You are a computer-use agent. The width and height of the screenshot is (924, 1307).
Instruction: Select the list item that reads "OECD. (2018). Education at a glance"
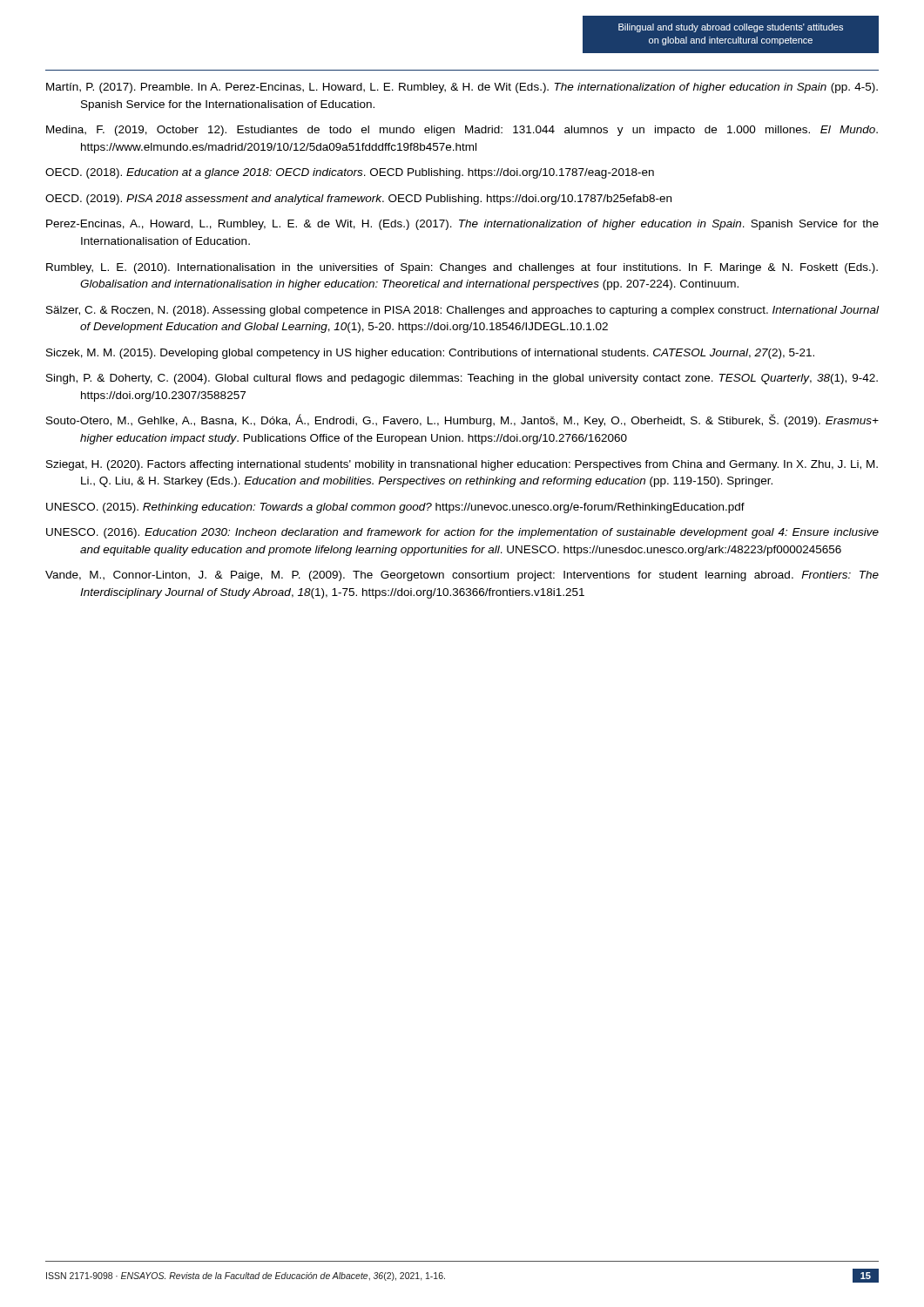[350, 172]
